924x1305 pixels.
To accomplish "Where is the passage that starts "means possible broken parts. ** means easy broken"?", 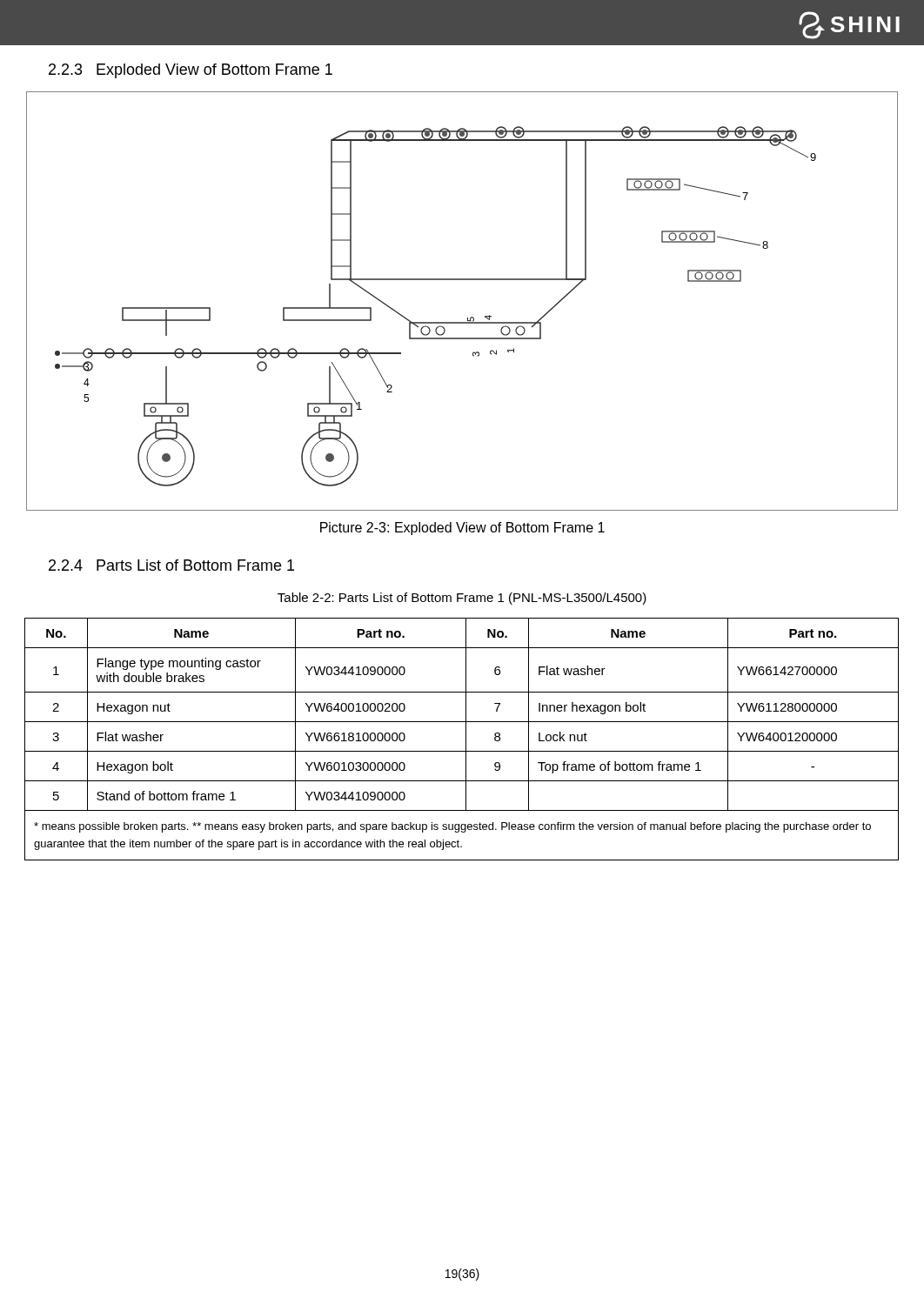I will (453, 835).
